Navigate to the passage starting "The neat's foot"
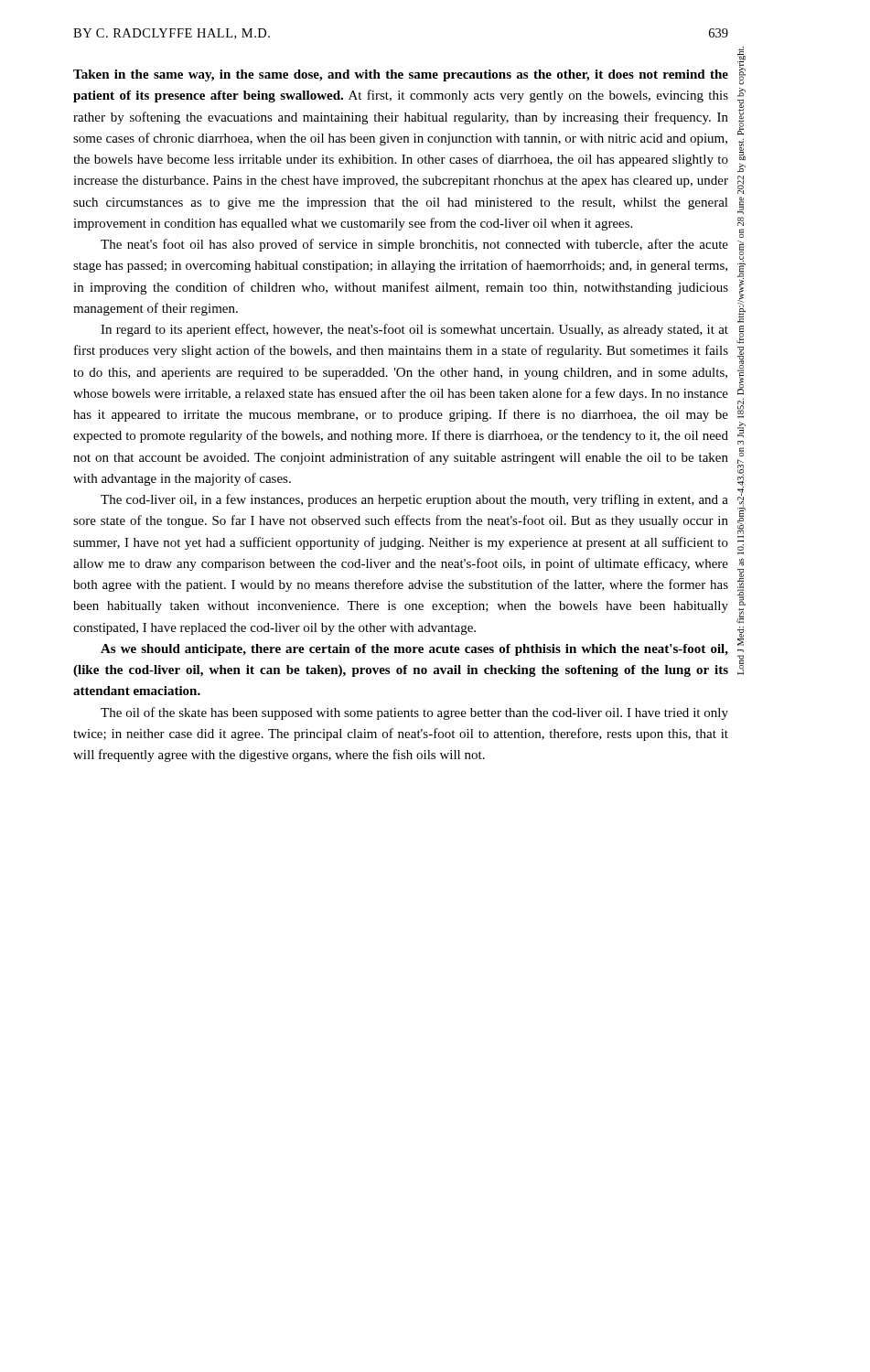The height and width of the screenshot is (1372, 870). [401, 276]
